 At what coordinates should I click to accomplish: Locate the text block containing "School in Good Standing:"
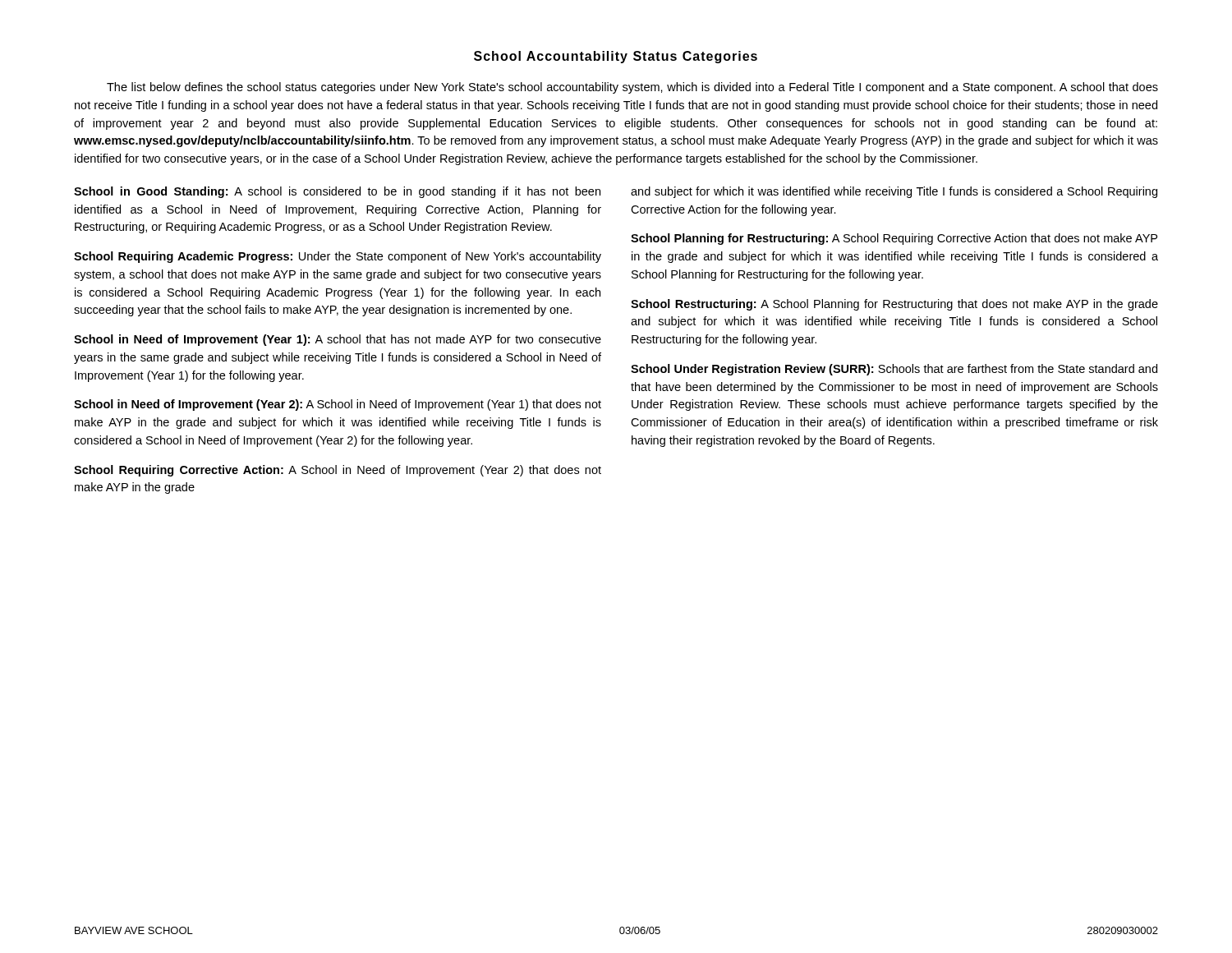click(338, 340)
